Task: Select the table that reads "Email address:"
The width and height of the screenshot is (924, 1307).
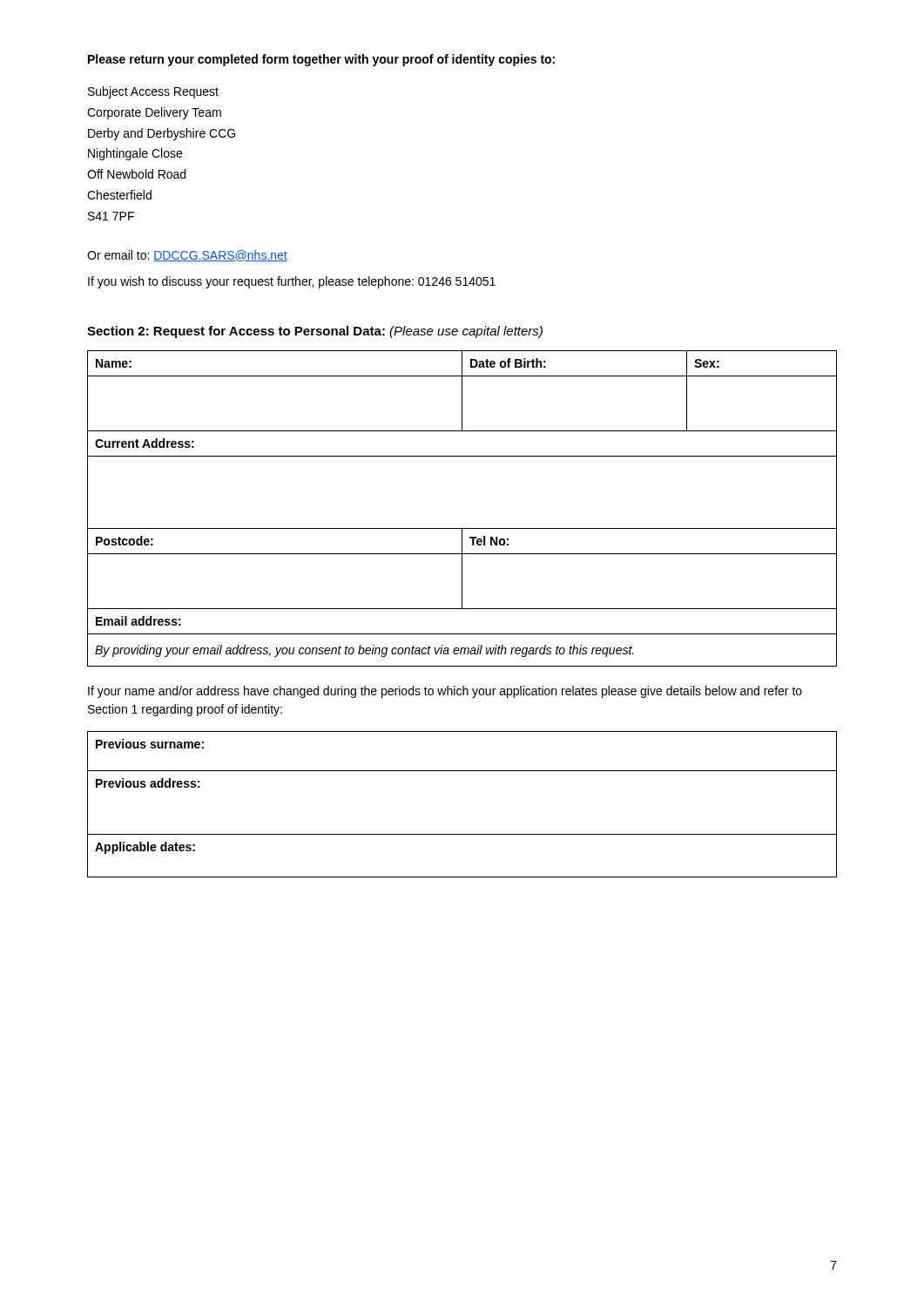Action: [462, 508]
